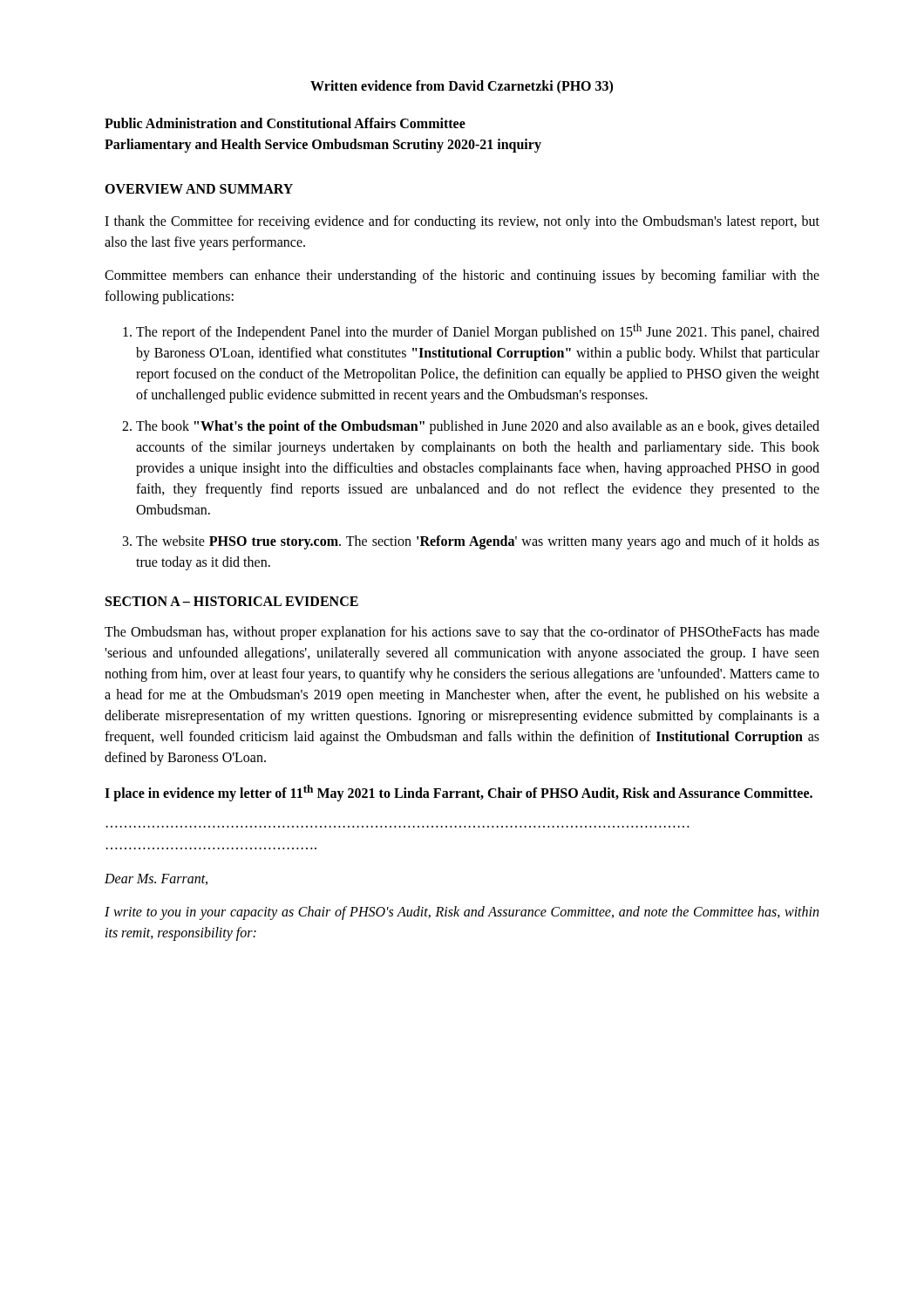Find the region starting "The book "What's"

478,468
